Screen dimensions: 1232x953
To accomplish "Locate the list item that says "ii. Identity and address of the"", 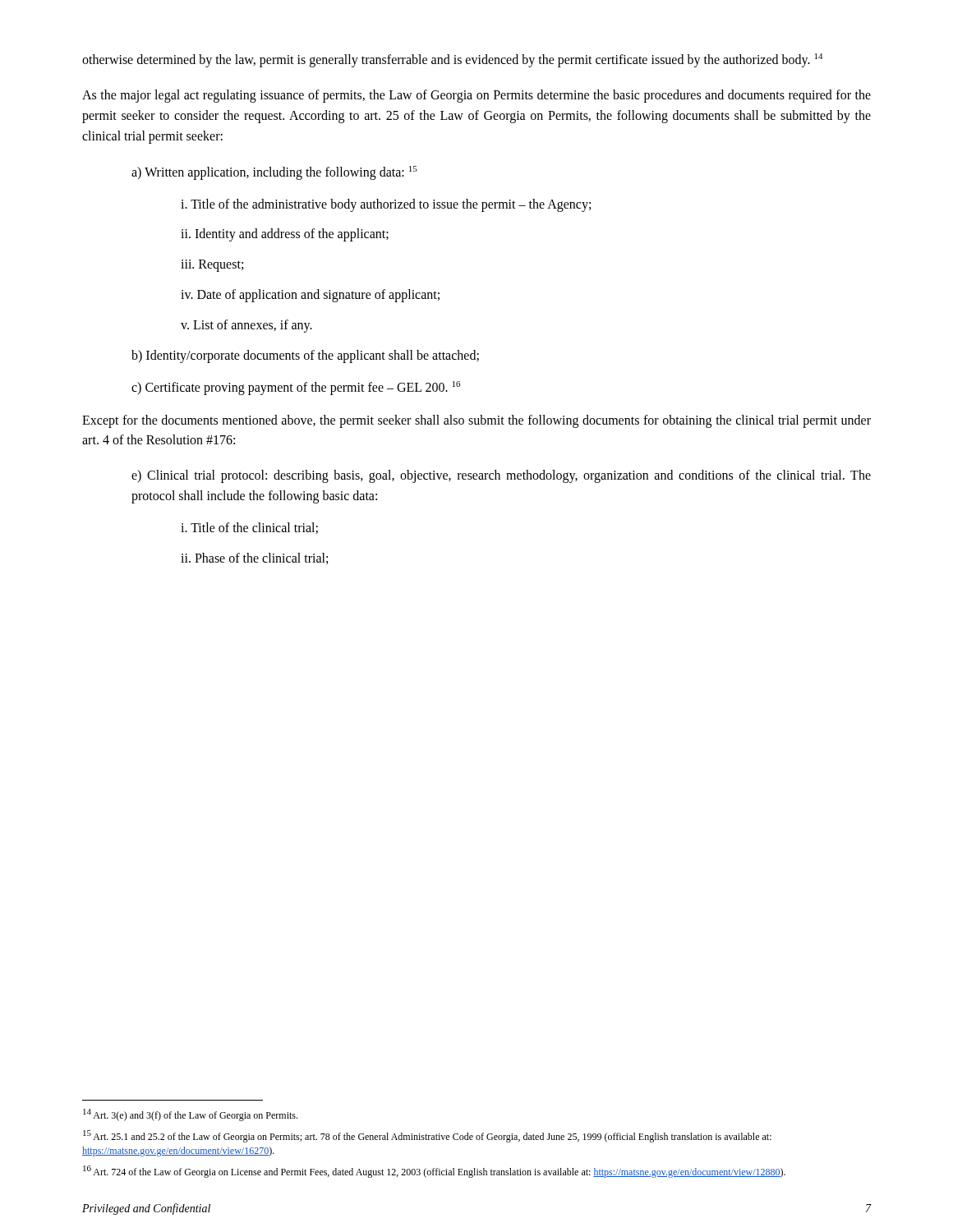I will [x=285, y=234].
